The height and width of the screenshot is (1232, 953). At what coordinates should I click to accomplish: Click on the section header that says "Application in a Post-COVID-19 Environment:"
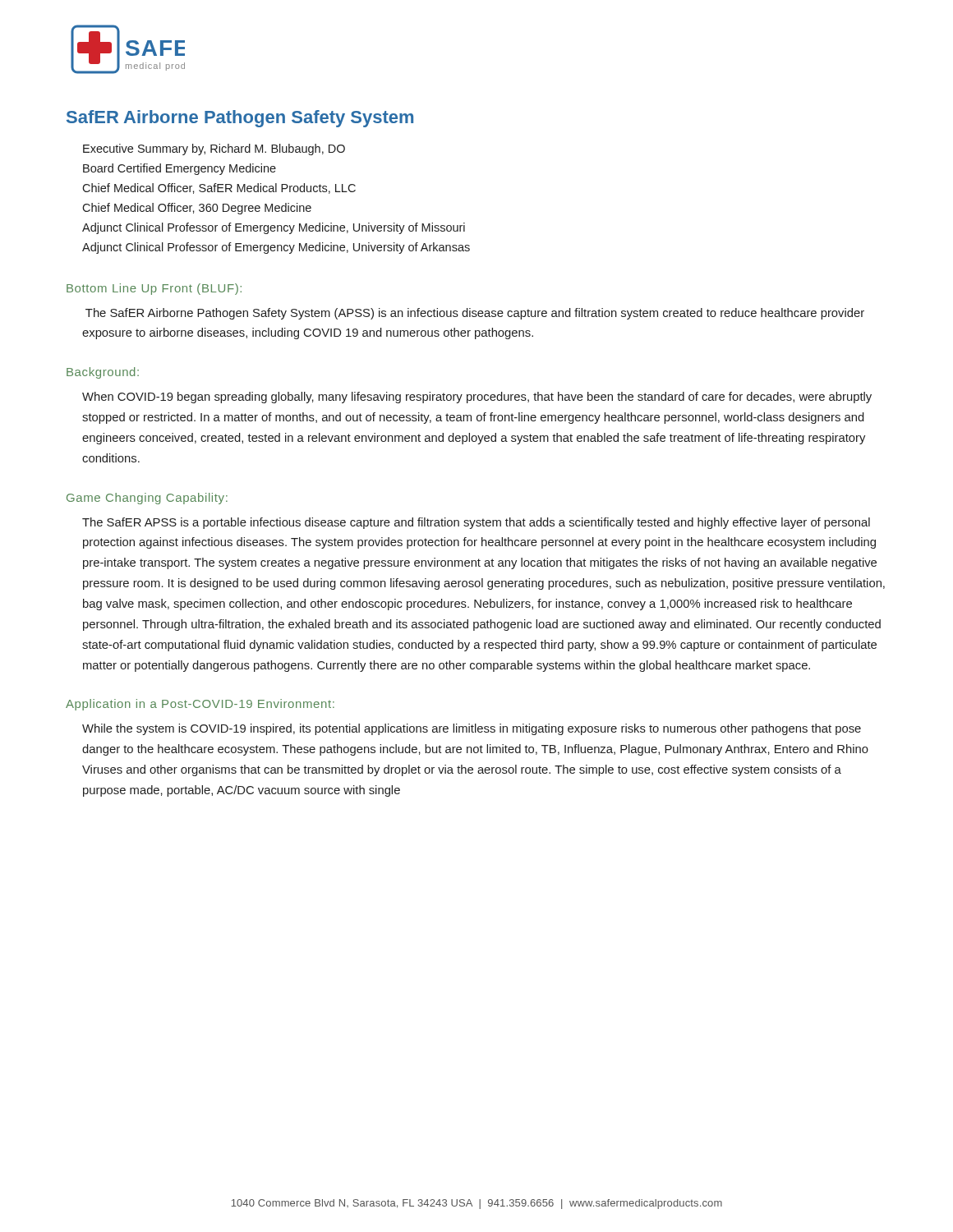tap(201, 704)
